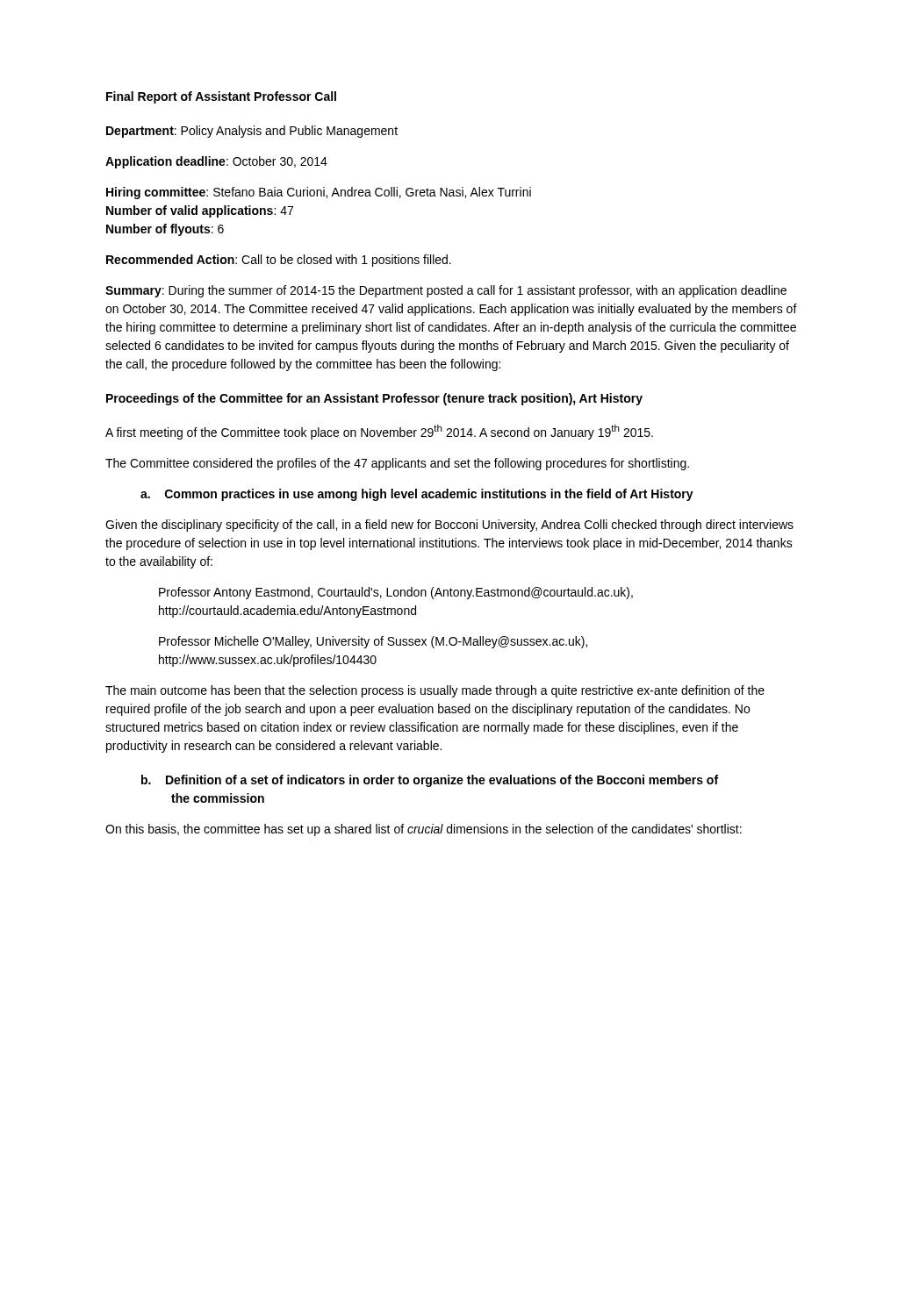
Task: Find the text with the text "Department: Policy Analysis and Public Management"
Action: coord(252,132)
